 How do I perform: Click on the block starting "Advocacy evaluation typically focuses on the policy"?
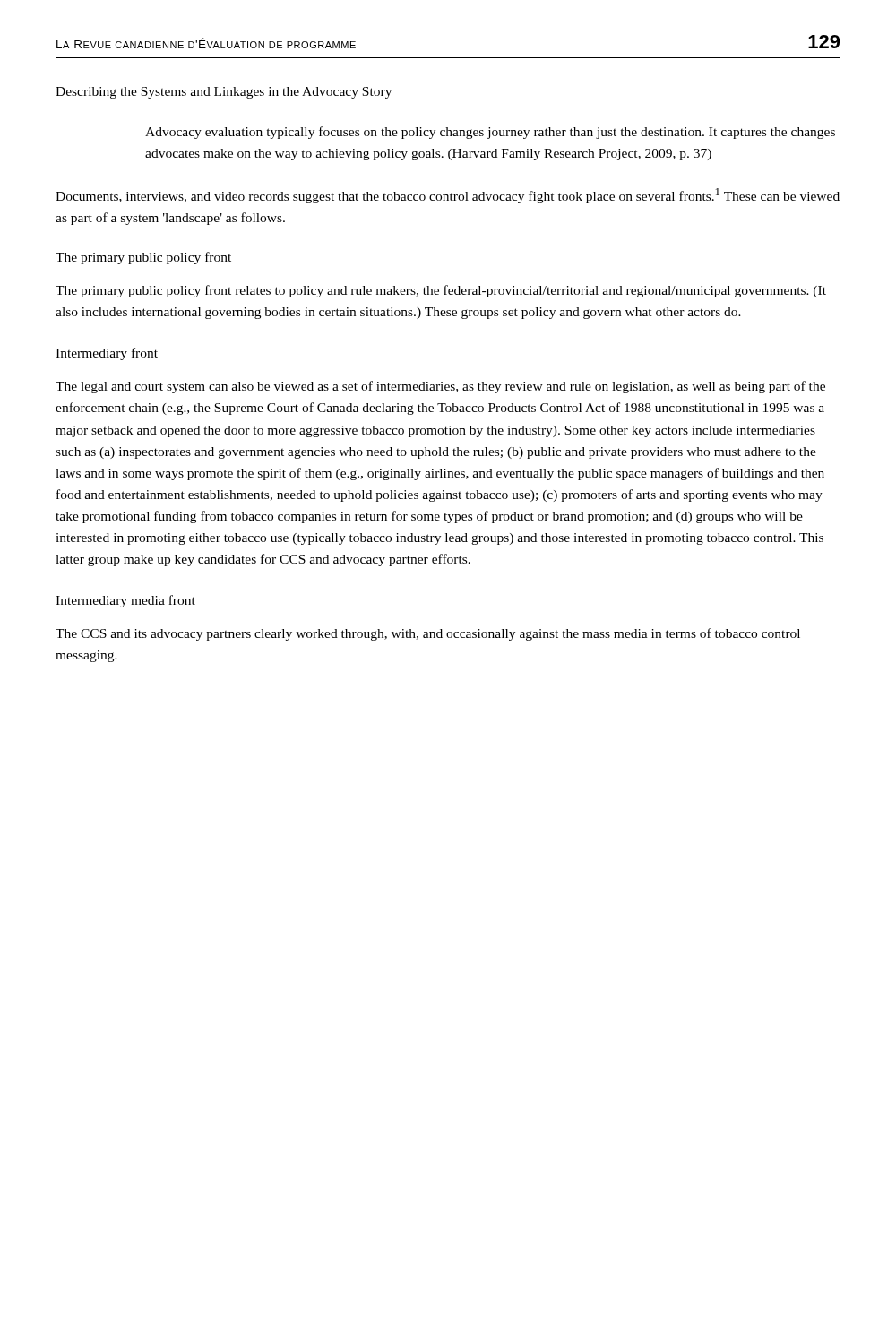[x=490, y=142]
